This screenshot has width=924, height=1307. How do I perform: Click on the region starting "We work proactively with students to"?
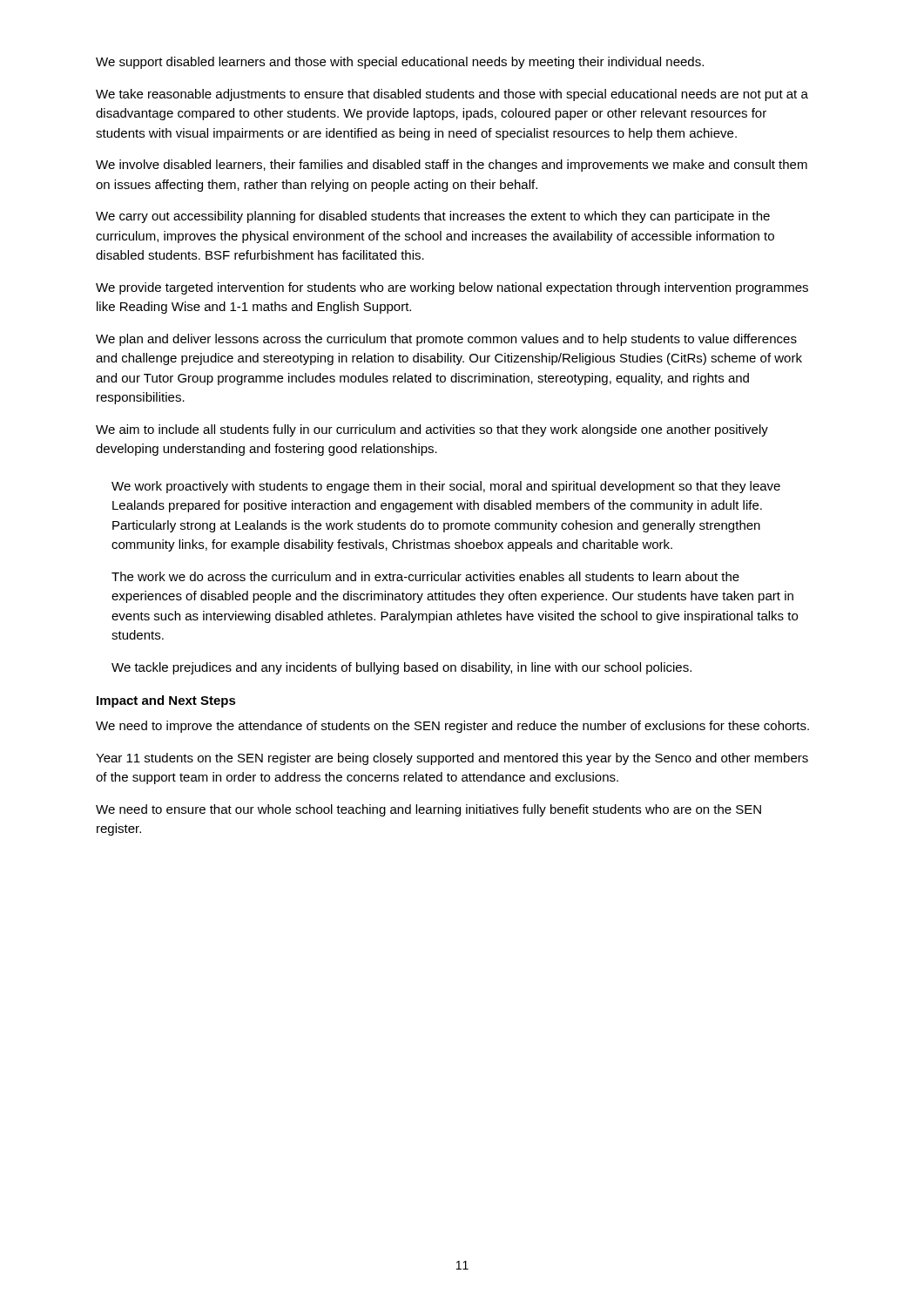pos(461,515)
